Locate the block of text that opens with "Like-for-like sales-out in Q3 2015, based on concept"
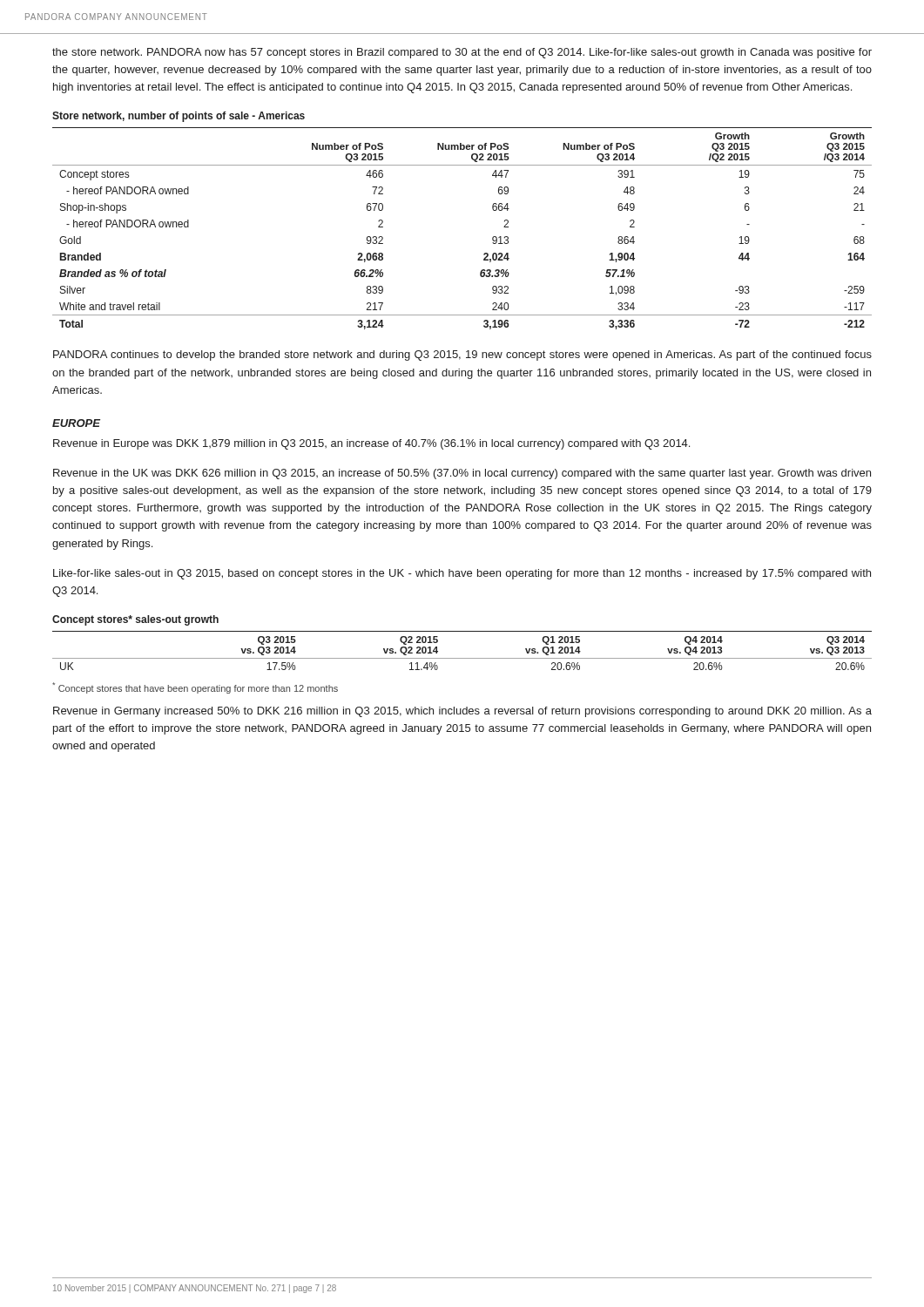The image size is (924, 1307). pyautogui.click(x=462, y=581)
